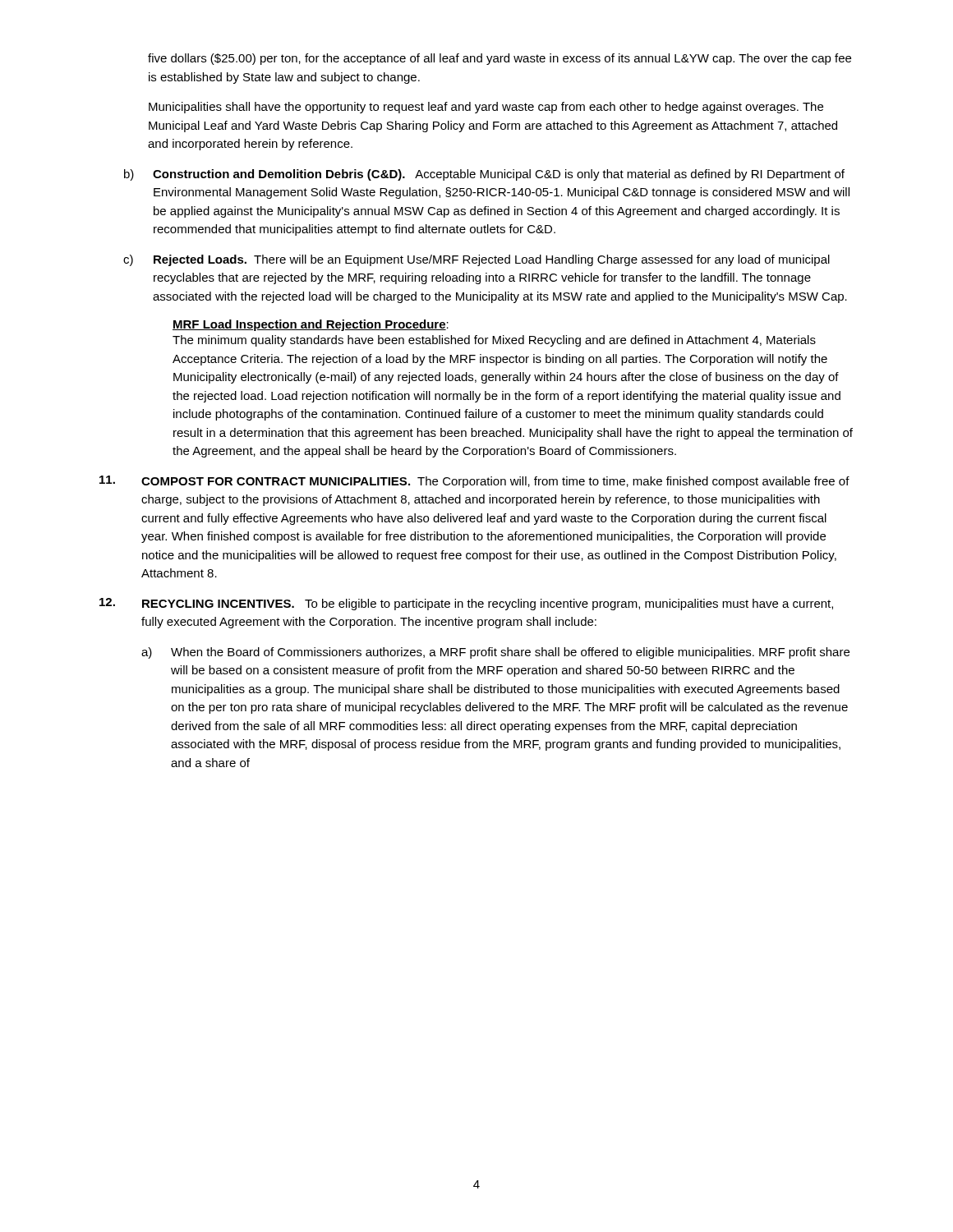Viewport: 953px width, 1232px height.
Task: Click on the block starting "a) When the Board of"
Action: click(498, 707)
